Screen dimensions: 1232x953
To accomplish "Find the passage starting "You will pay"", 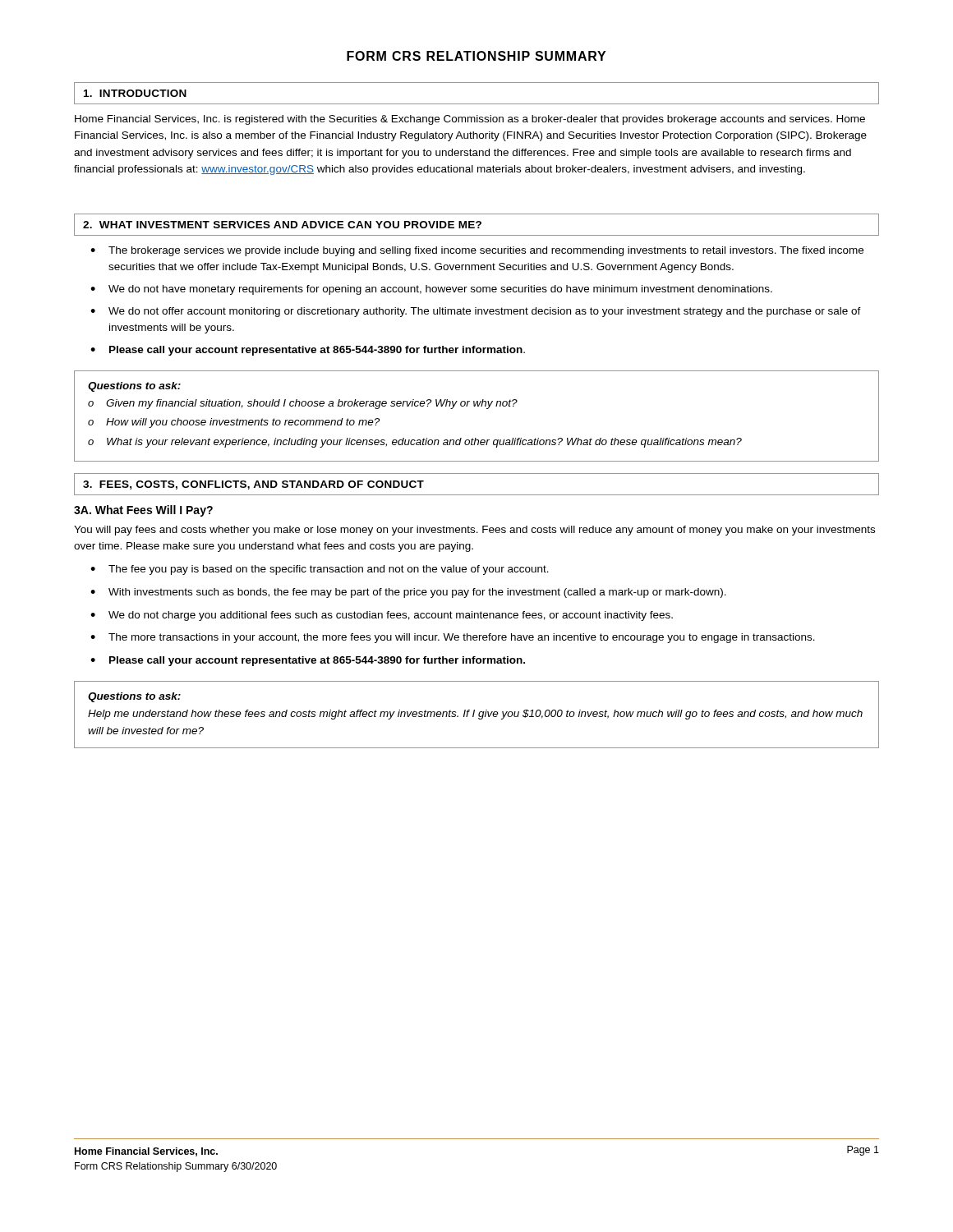I will [x=475, y=538].
